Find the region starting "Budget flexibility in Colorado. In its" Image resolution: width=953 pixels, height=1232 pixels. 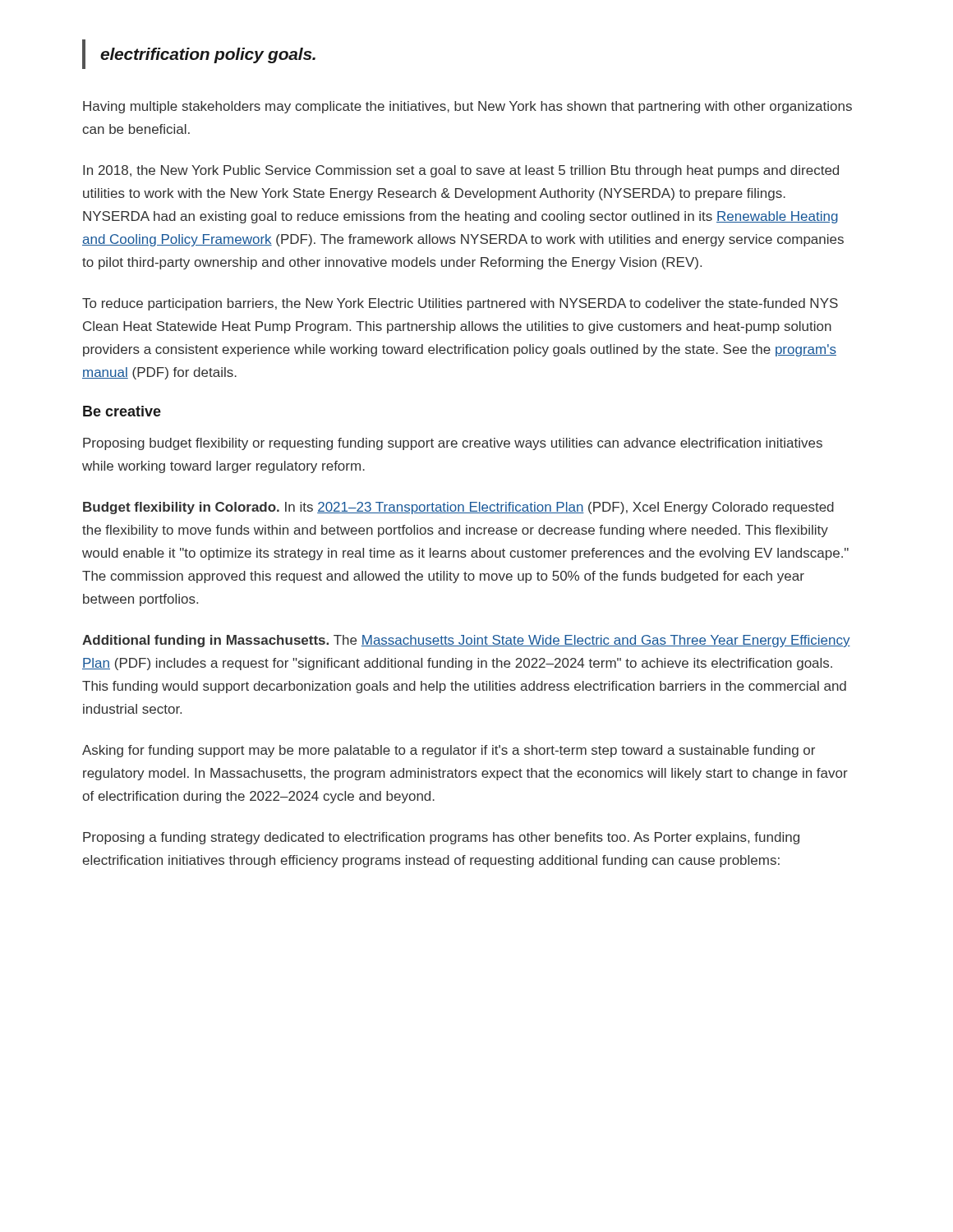click(x=466, y=553)
